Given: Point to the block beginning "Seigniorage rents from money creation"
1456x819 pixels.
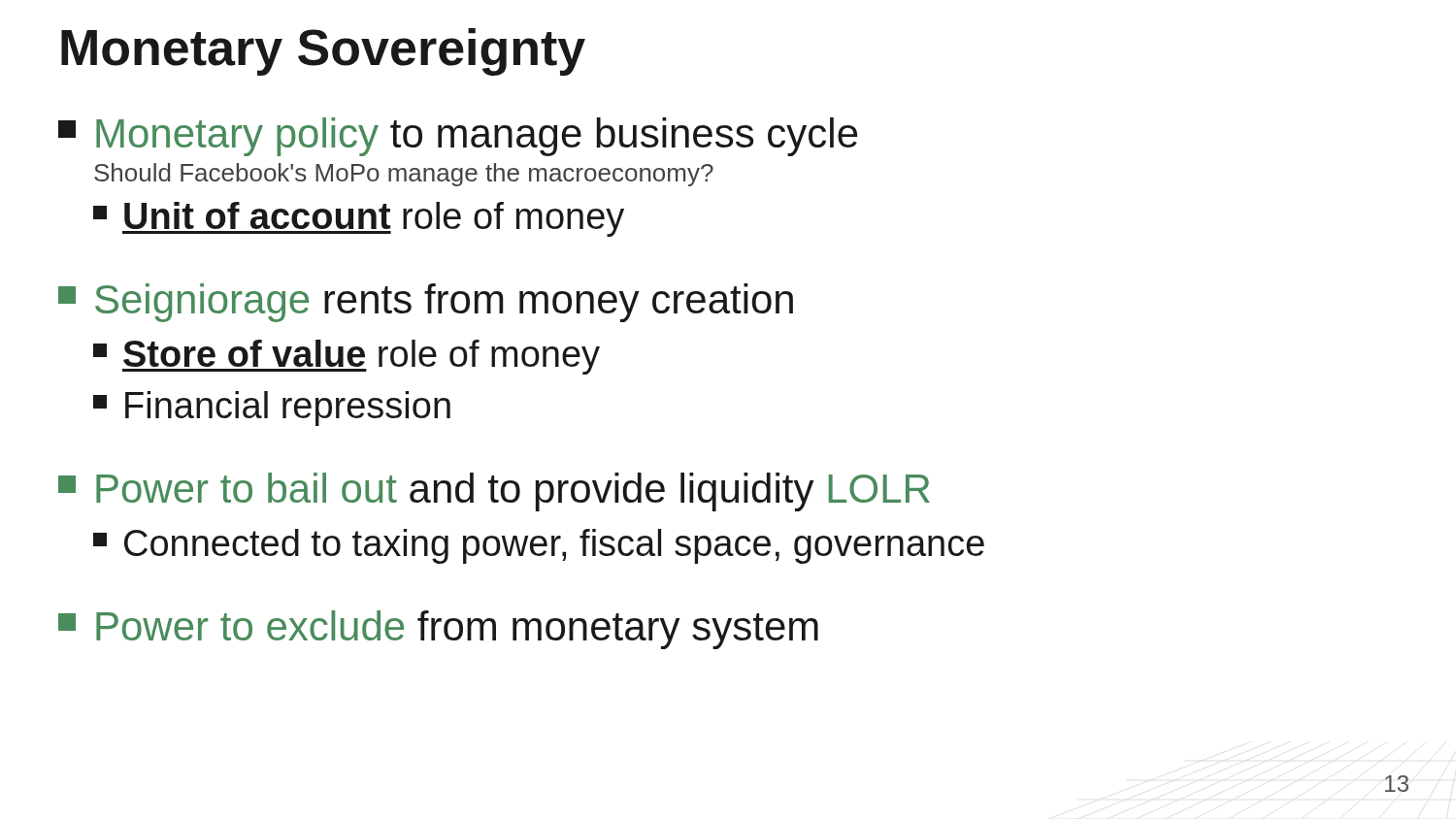Looking at the screenshot, I should [426, 303].
